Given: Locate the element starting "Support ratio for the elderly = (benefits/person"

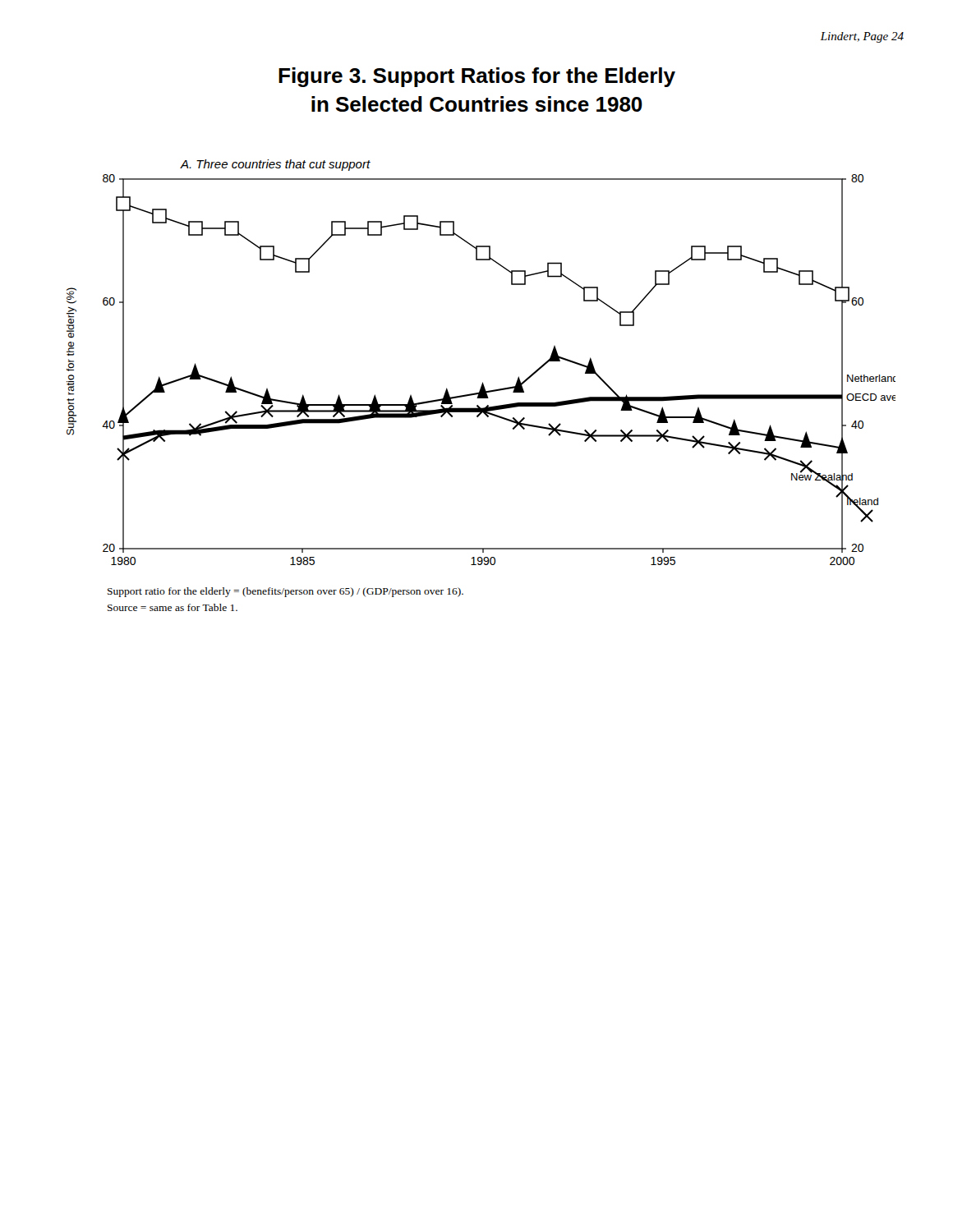Looking at the screenshot, I should click(285, 599).
